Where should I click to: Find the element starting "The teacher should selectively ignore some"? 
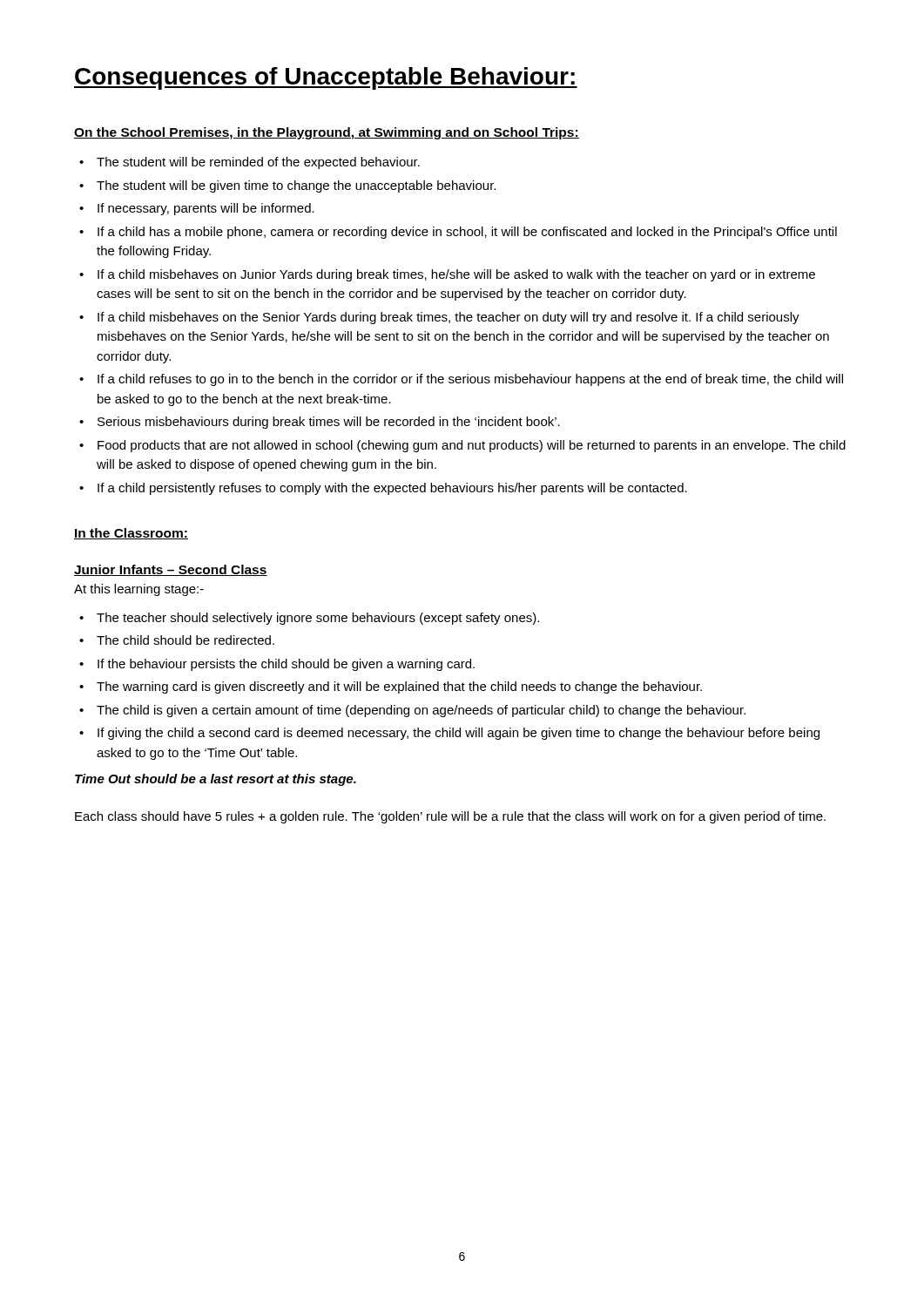click(319, 617)
